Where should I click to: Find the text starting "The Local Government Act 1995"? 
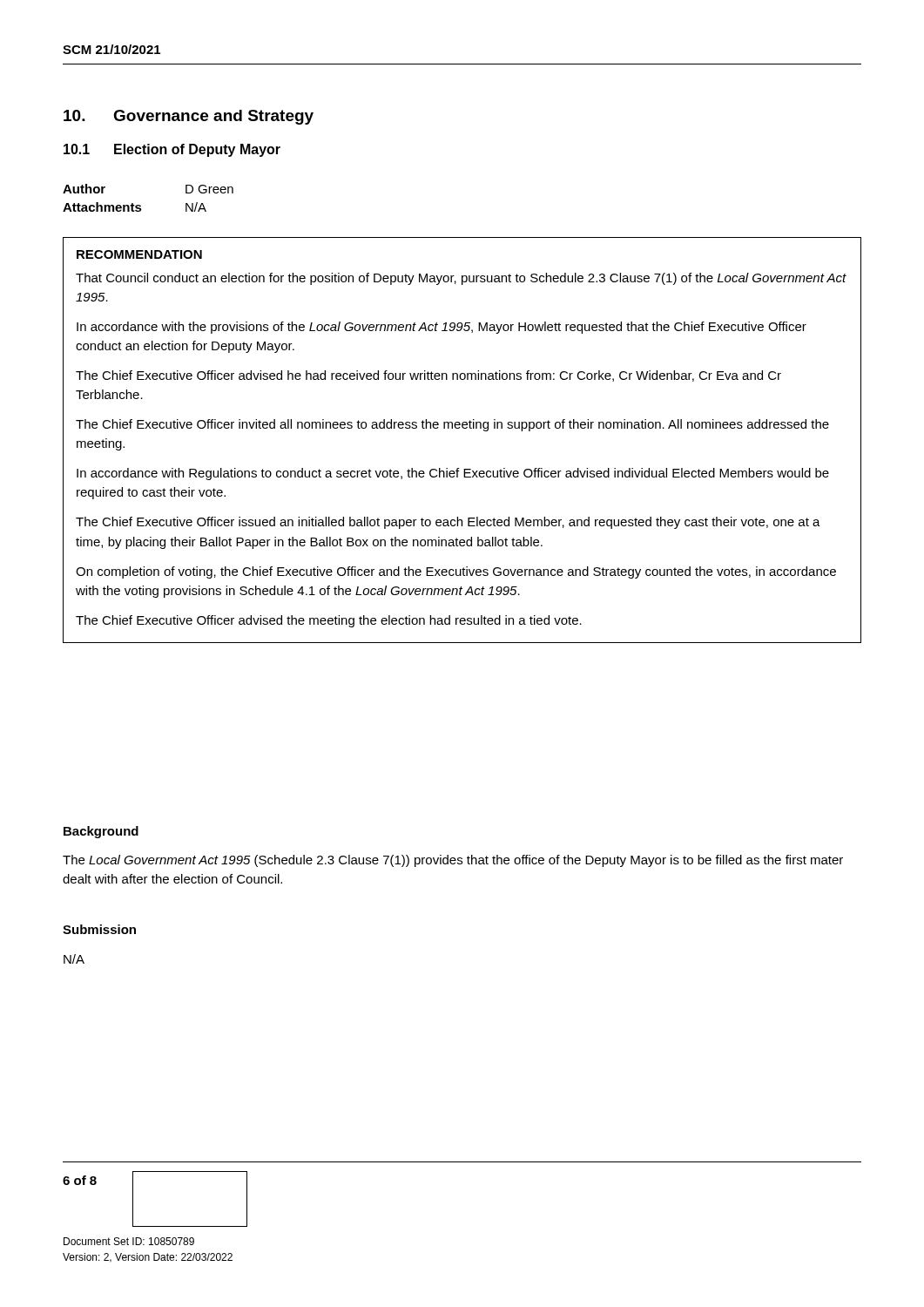pos(462,870)
